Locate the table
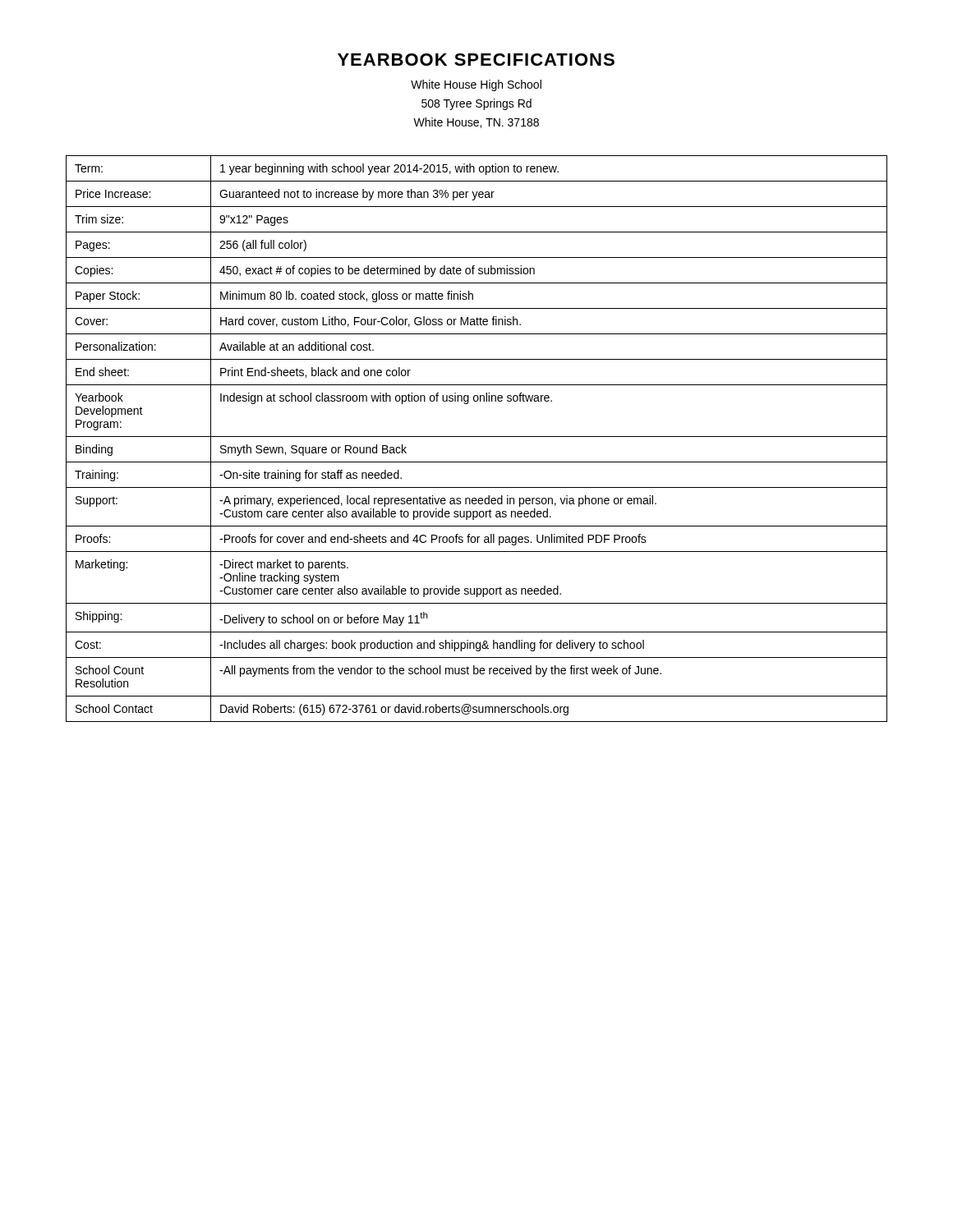The height and width of the screenshot is (1232, 953). (476, 439)
